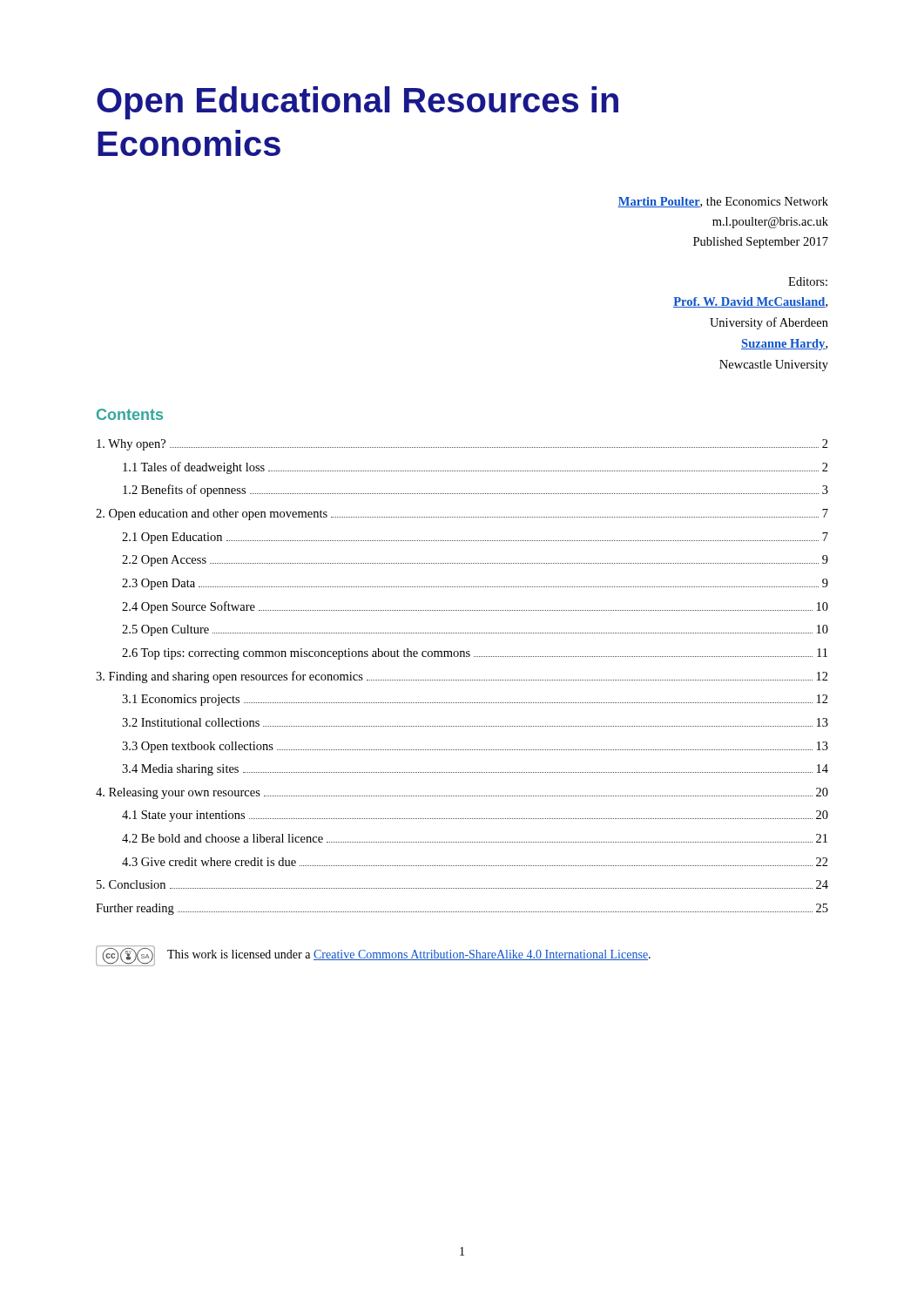Select the block starting "cc BY SA This"
The height and width of the screenshot is (1307, 924).
point(373,958)
